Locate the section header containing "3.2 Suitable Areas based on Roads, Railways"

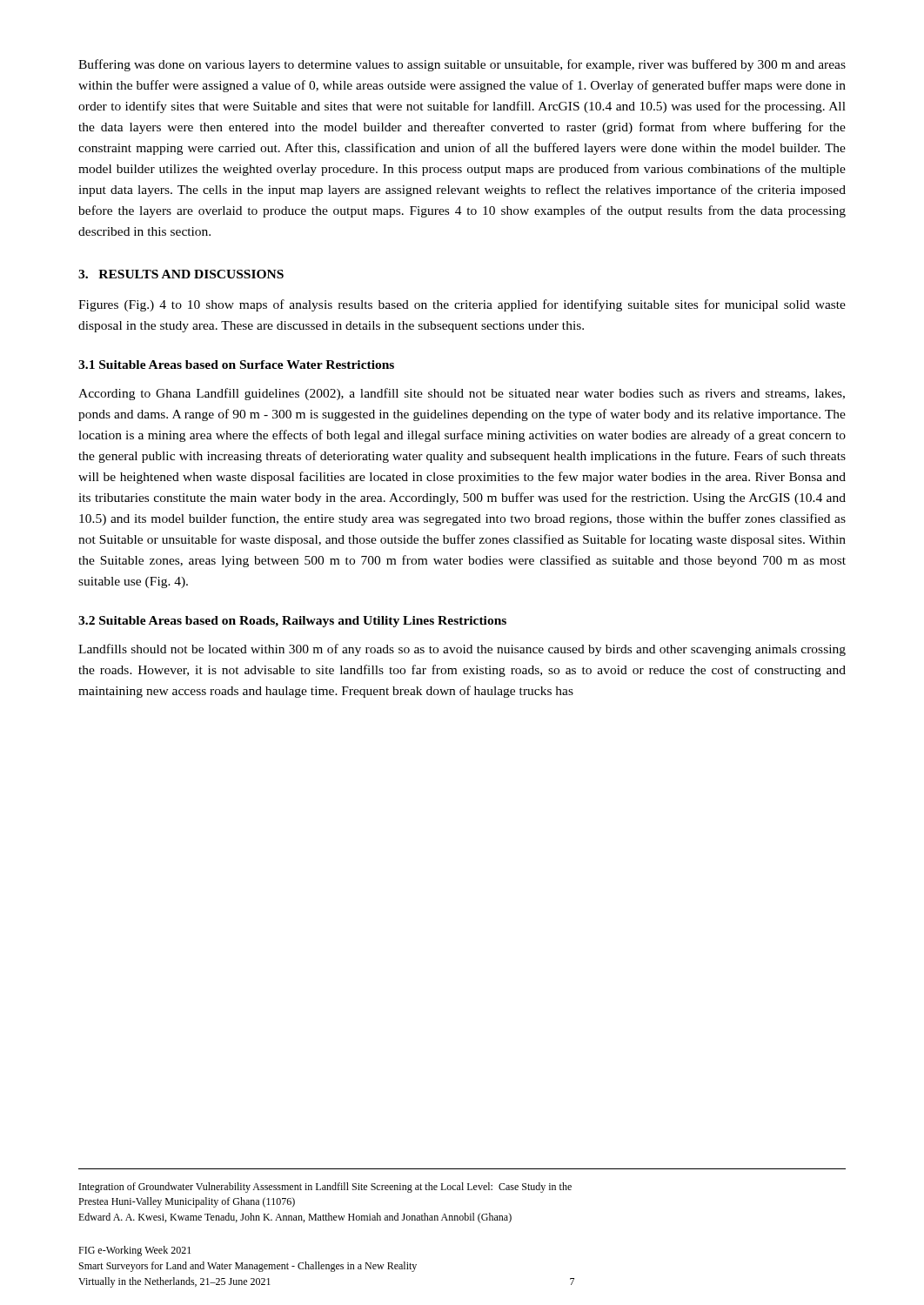(x=292, y=620)
